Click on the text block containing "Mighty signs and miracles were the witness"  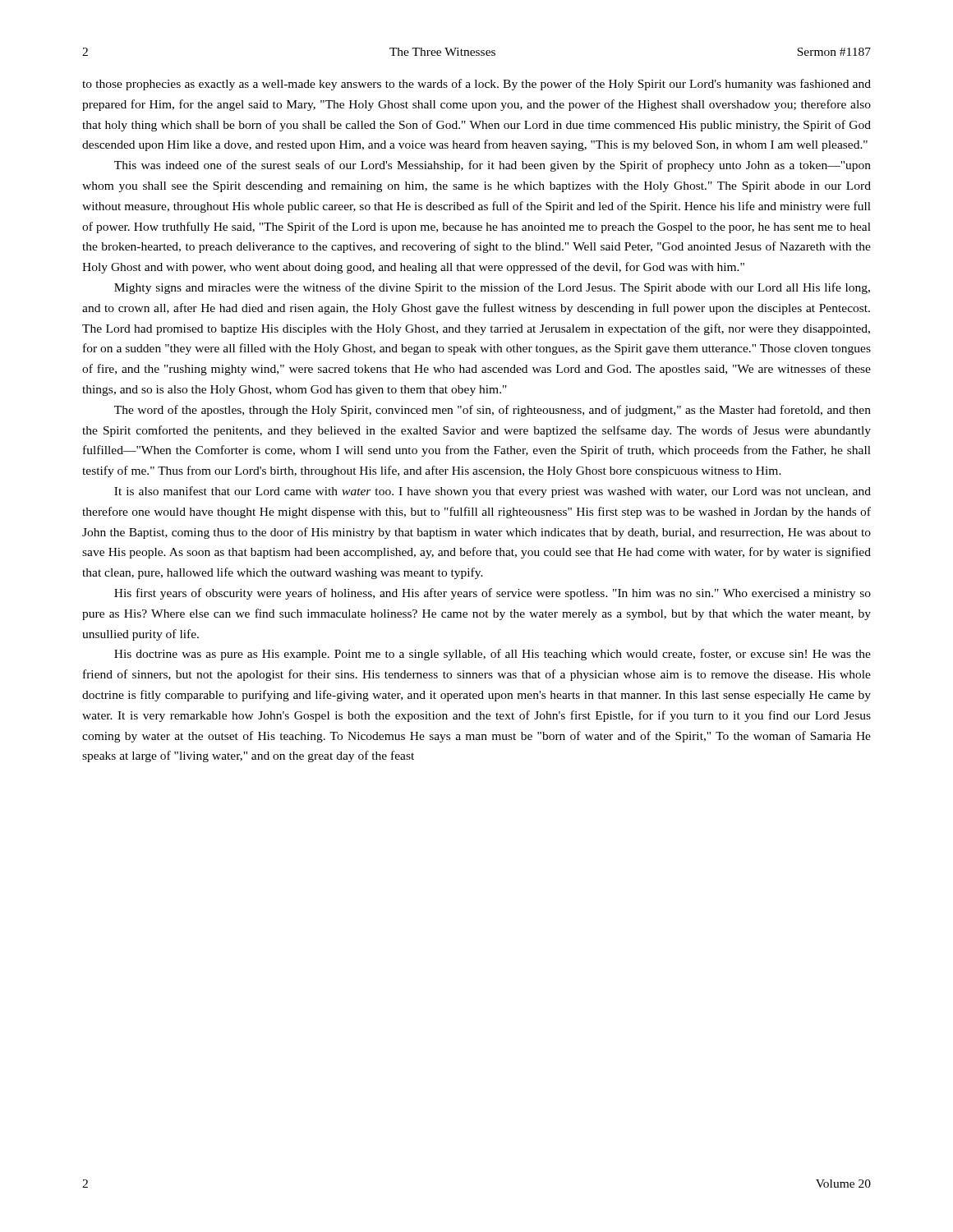476,339
